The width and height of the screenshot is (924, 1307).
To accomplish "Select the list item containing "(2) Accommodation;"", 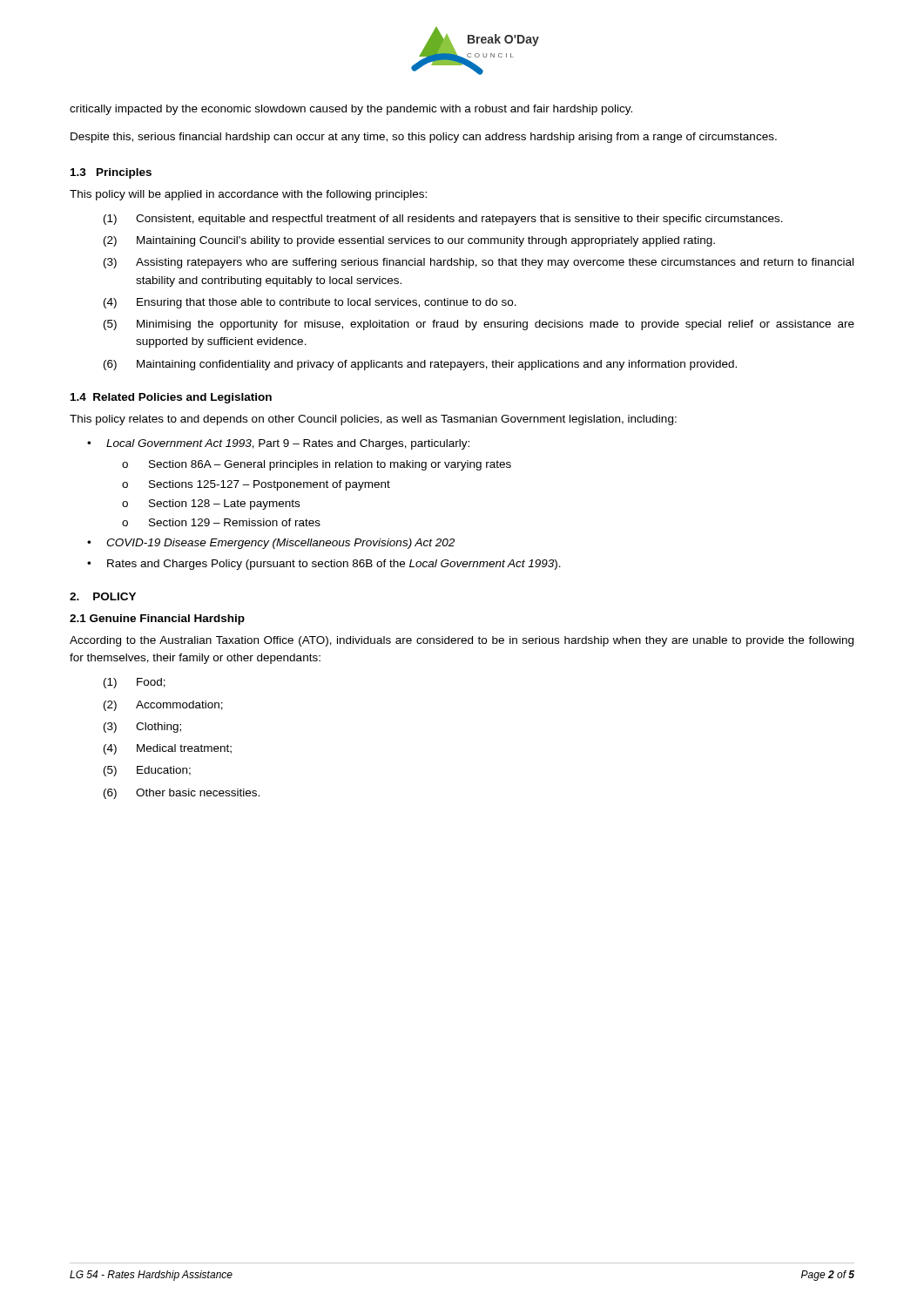I will click(163, 705).
